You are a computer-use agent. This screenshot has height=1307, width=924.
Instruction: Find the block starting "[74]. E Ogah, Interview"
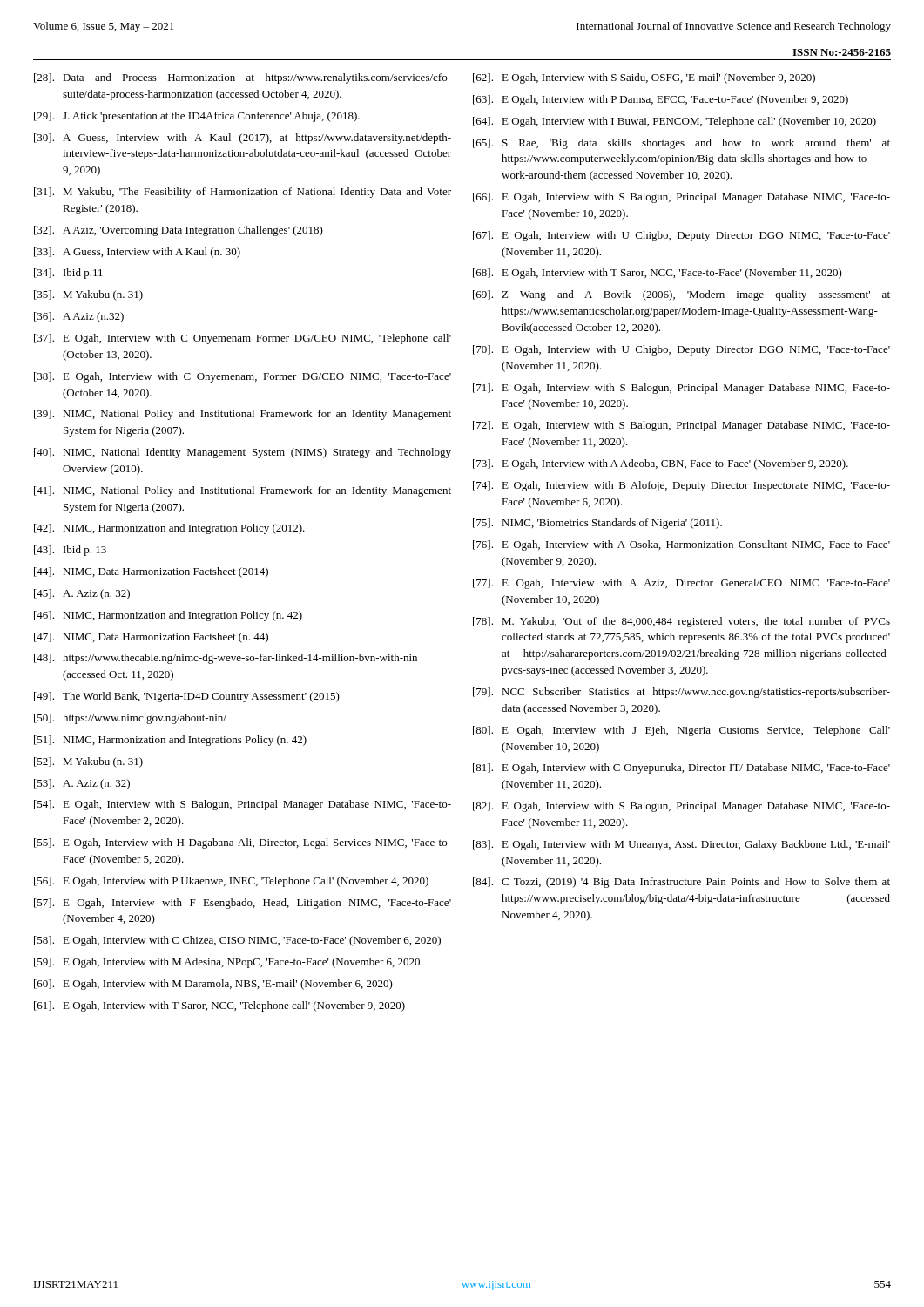click(x=681, y=494)
